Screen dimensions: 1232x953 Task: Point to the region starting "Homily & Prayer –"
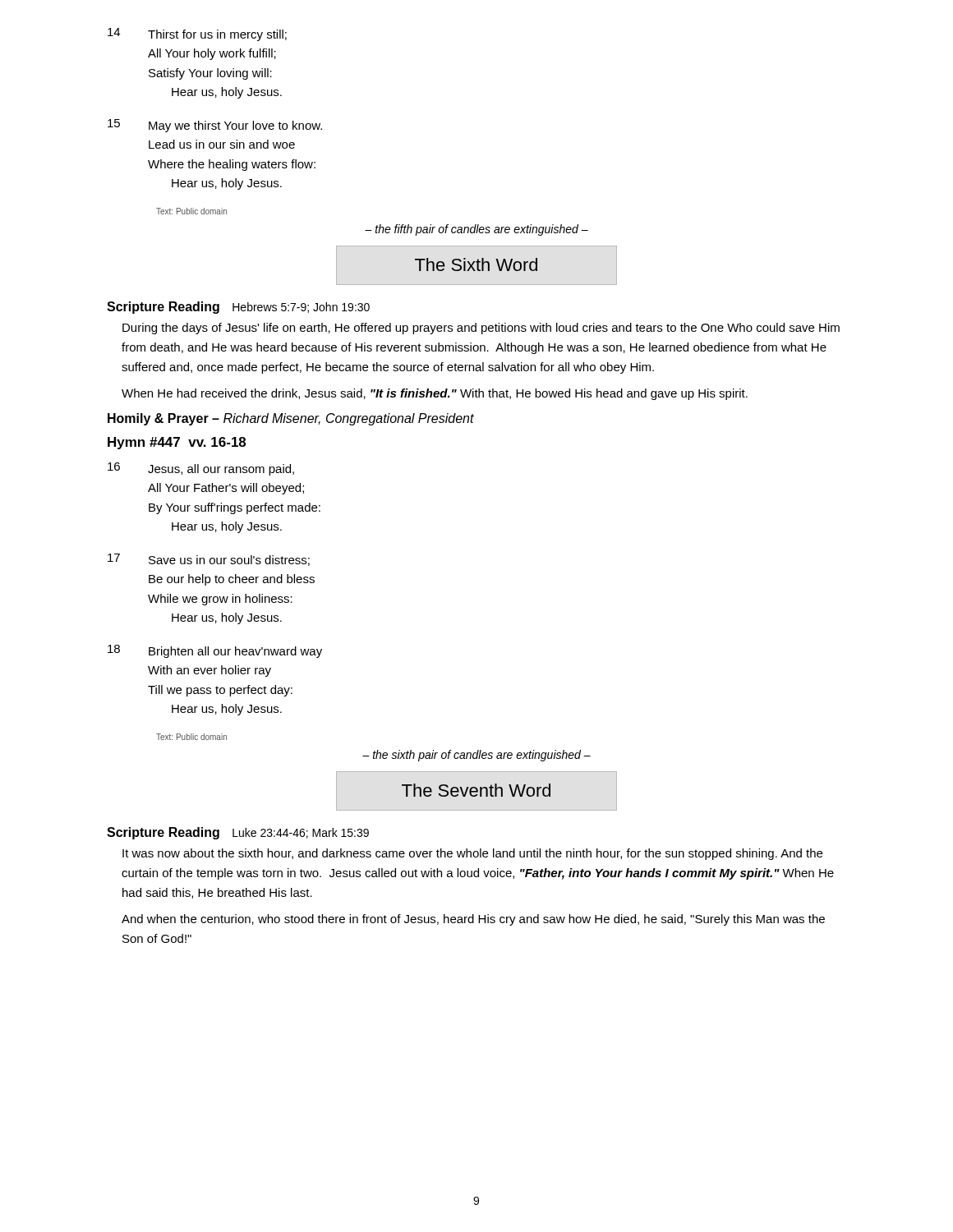(x=290, y=418)
